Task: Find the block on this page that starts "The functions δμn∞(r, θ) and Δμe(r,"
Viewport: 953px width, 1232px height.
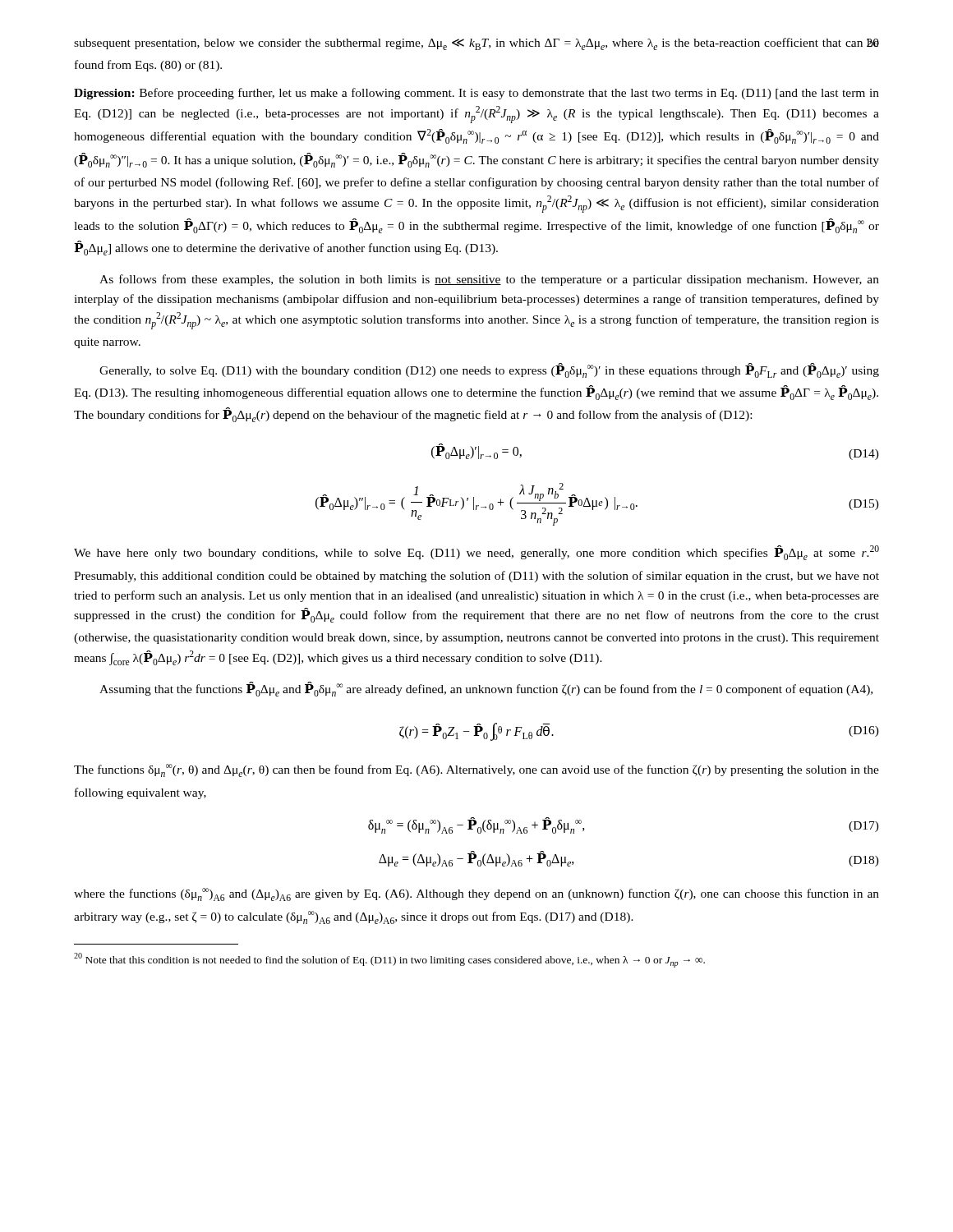Action: click(x=476, y=781)
